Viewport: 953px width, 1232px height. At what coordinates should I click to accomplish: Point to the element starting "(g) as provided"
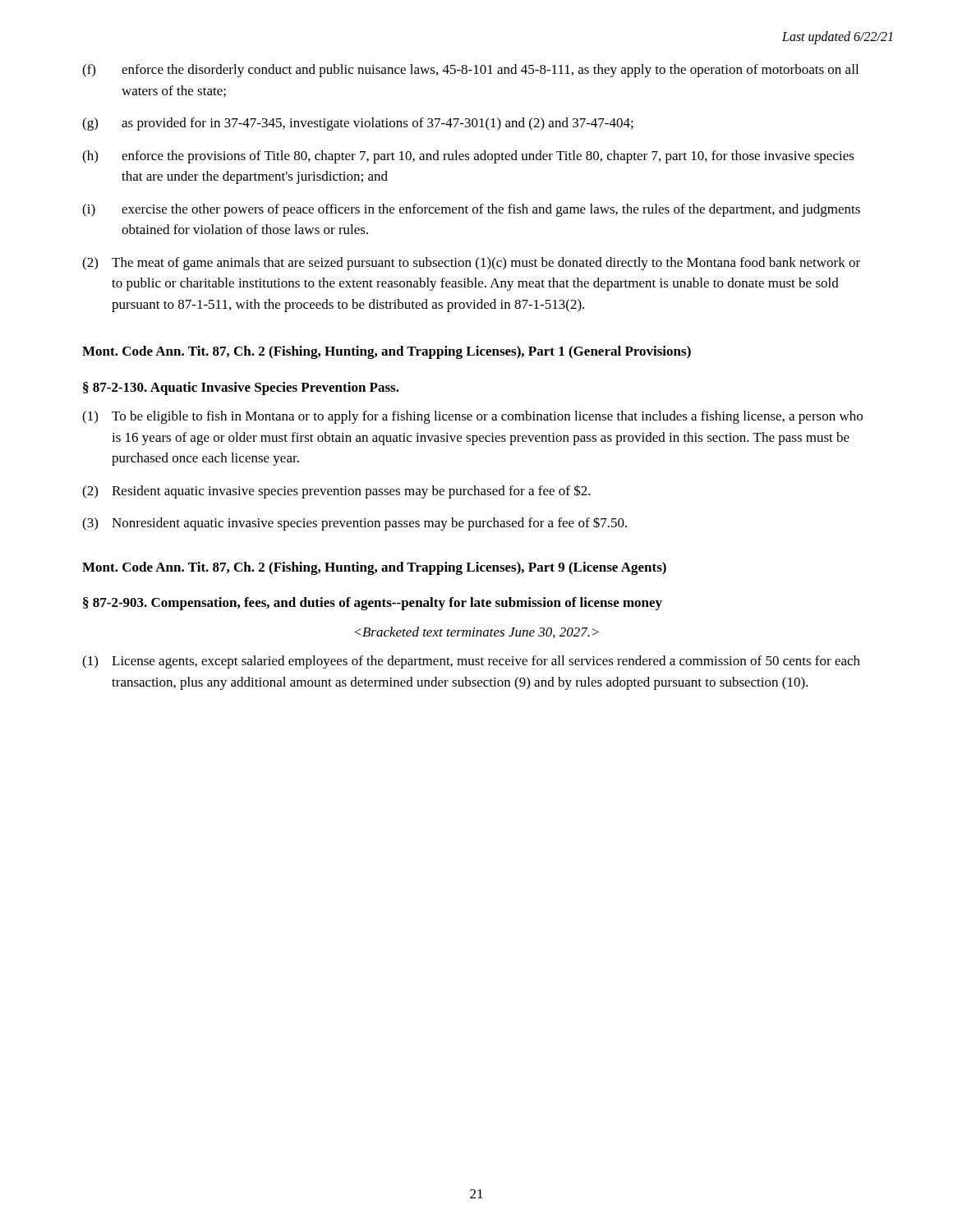coord(476,123)
